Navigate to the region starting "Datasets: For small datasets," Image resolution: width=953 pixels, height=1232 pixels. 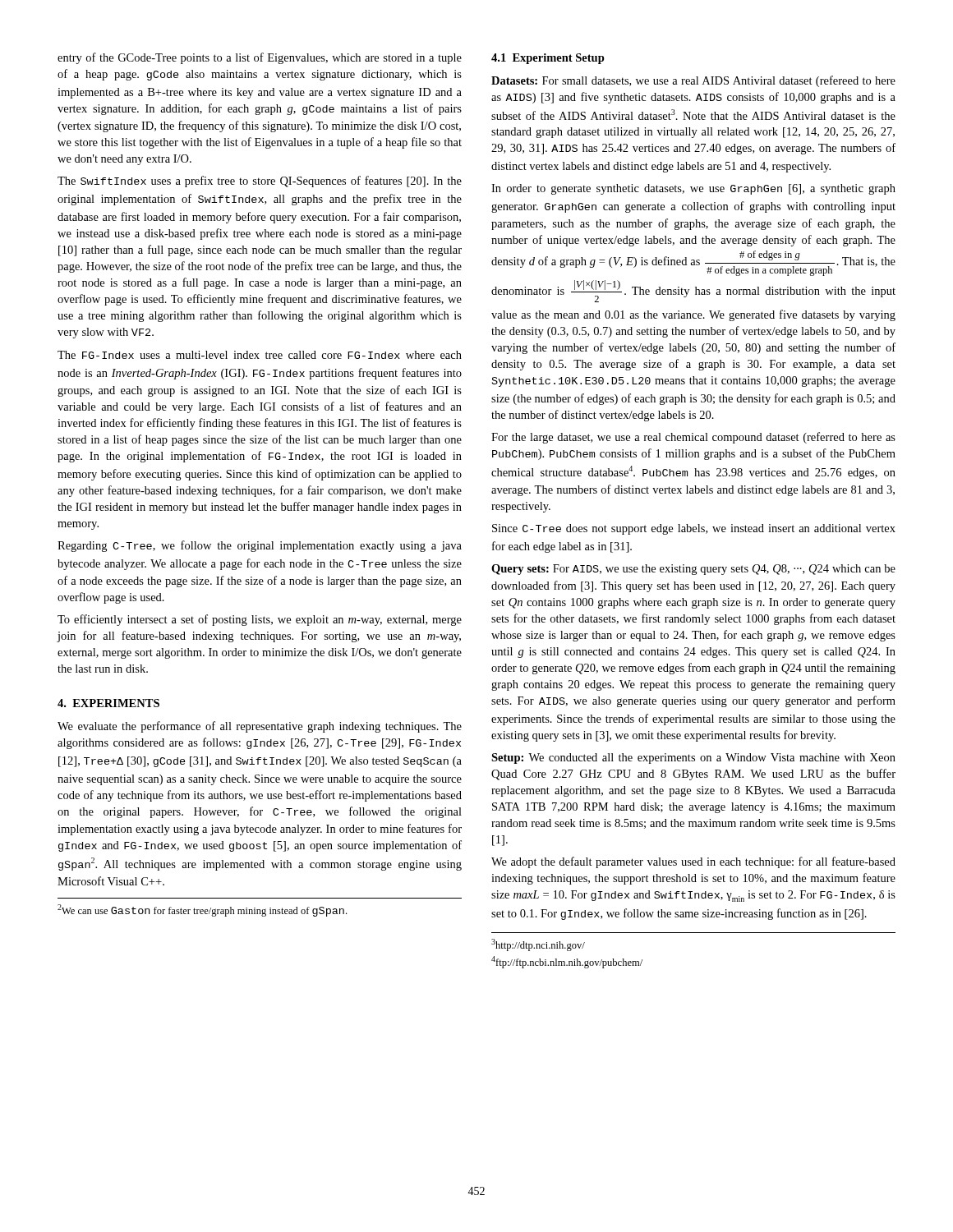coord(693,123)
